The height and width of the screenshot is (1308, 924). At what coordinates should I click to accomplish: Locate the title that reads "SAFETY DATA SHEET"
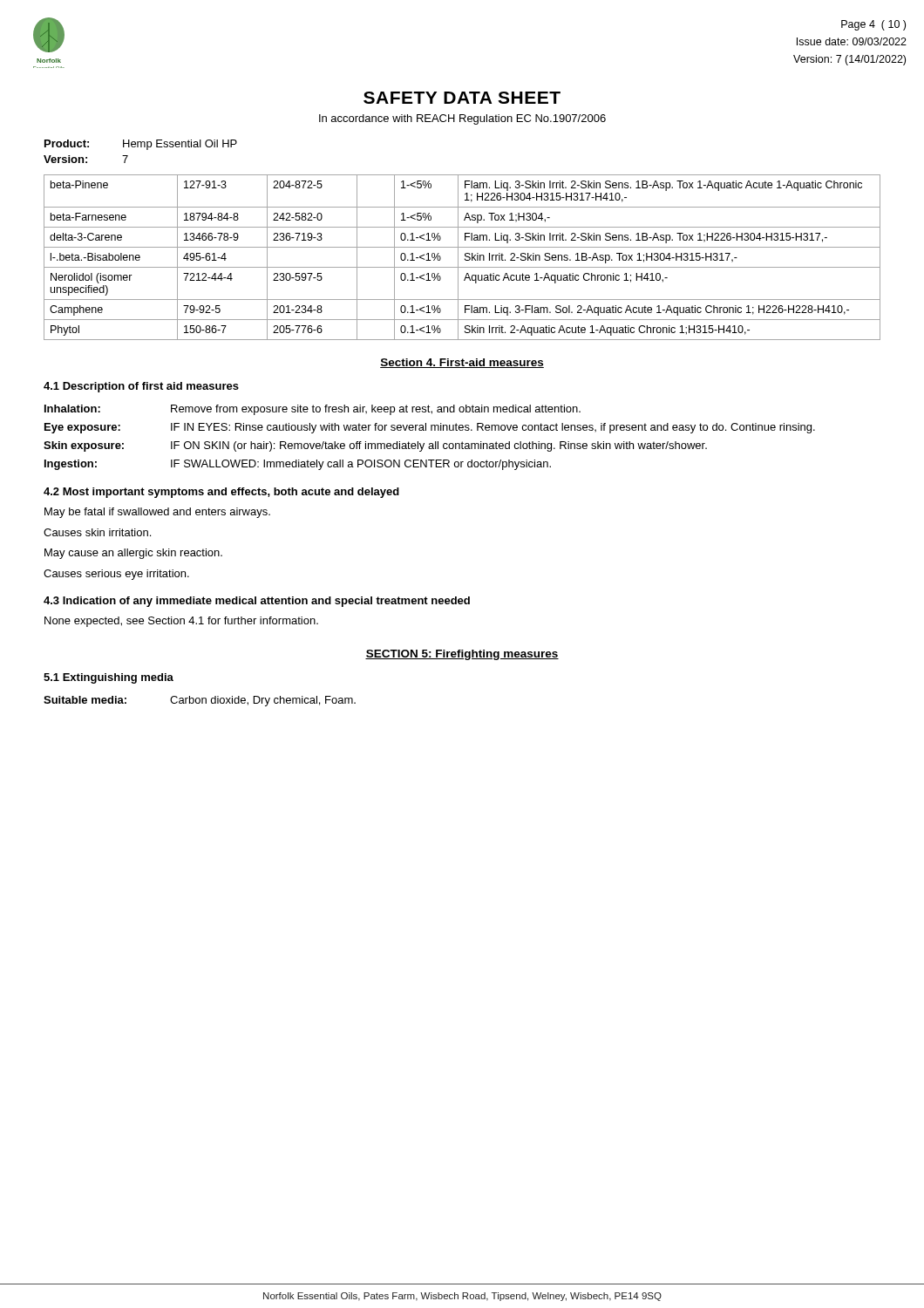(462, 97)
